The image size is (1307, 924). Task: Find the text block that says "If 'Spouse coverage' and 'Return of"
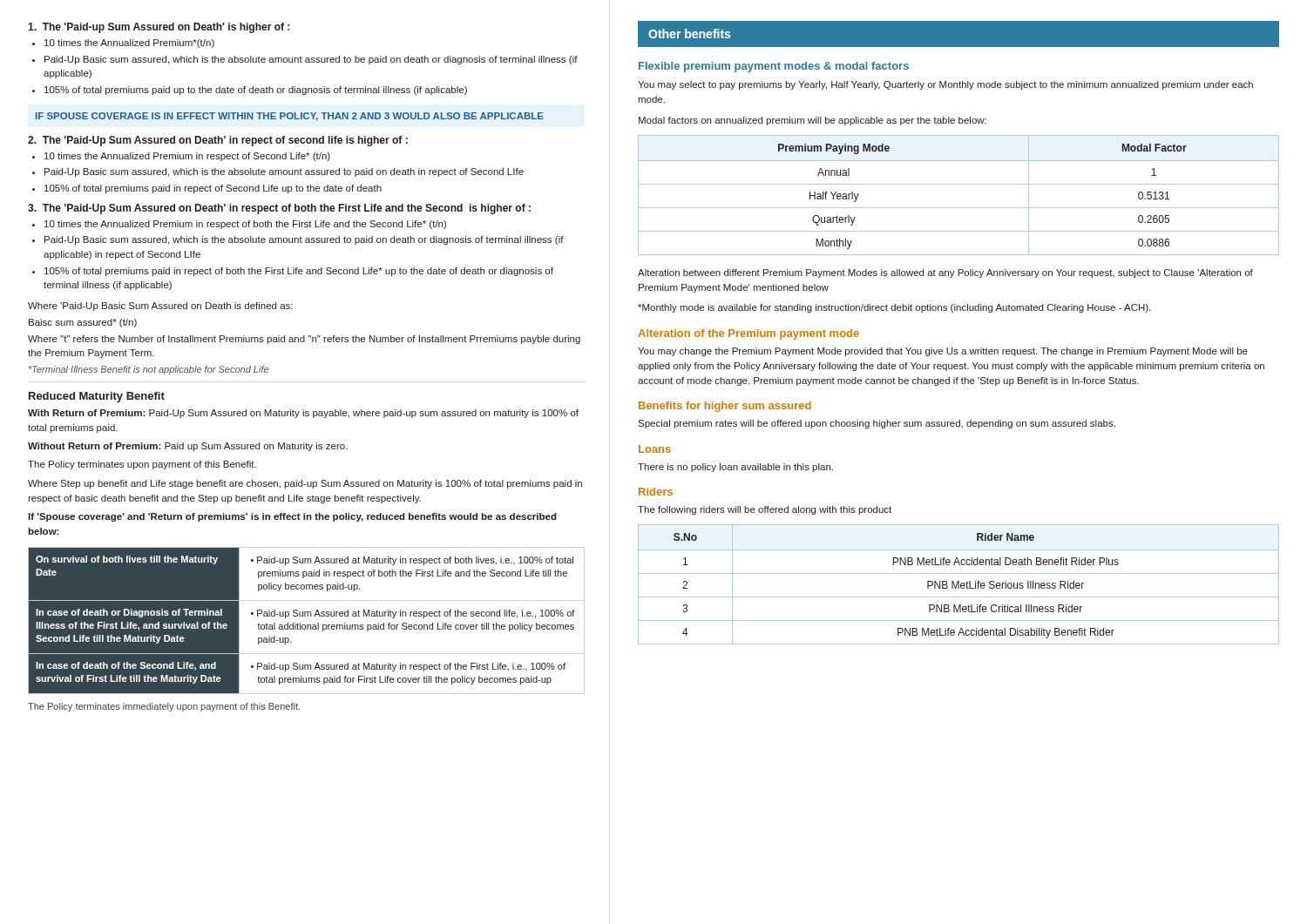(292, 524)
